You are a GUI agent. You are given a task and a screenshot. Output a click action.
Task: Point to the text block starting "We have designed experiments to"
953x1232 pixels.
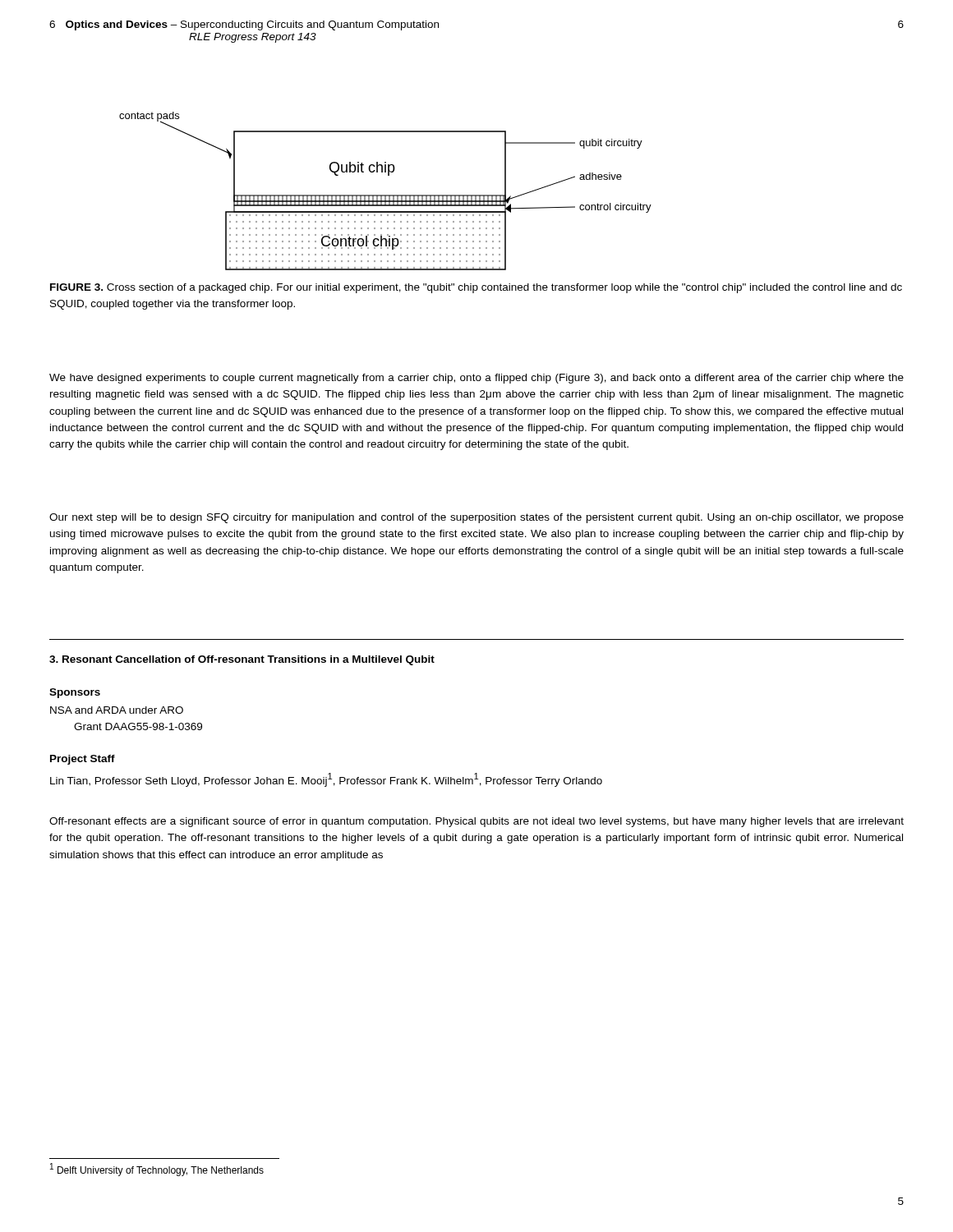[476, 411]
